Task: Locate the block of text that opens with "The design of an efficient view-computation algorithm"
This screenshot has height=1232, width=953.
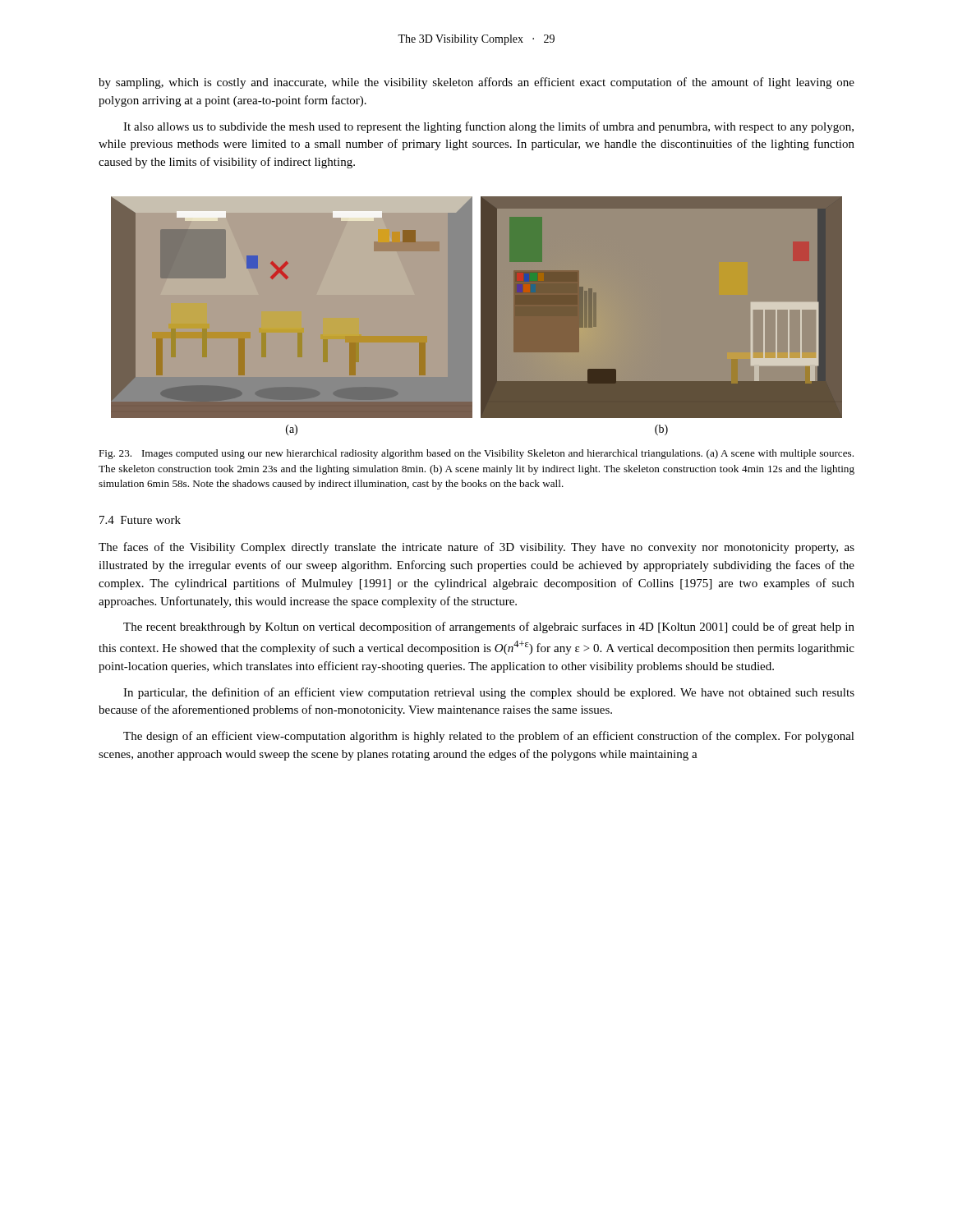Action: (476, 746)
